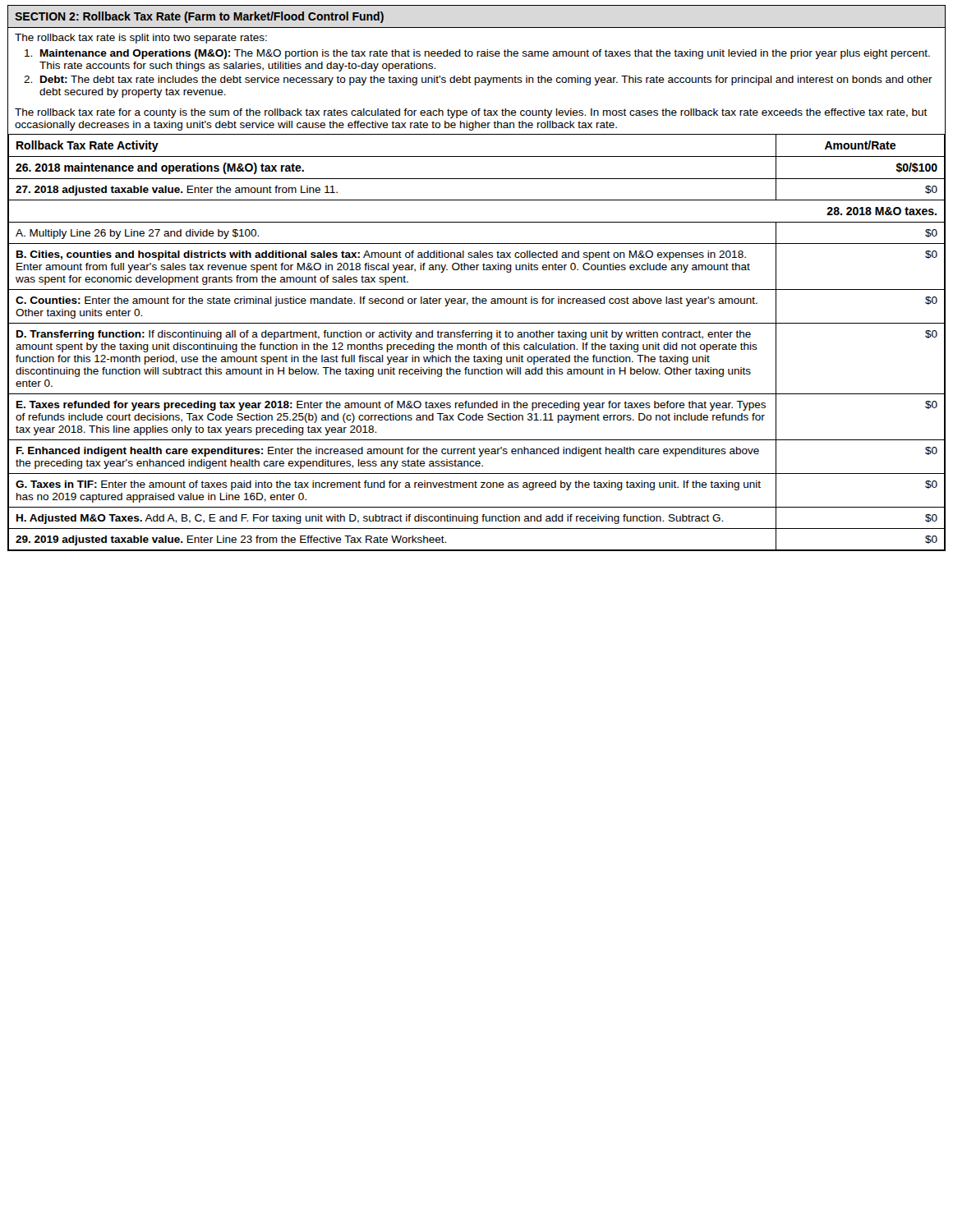Point to the text block starting "SECTION 2: Rollback Tax"

point(199,16)
